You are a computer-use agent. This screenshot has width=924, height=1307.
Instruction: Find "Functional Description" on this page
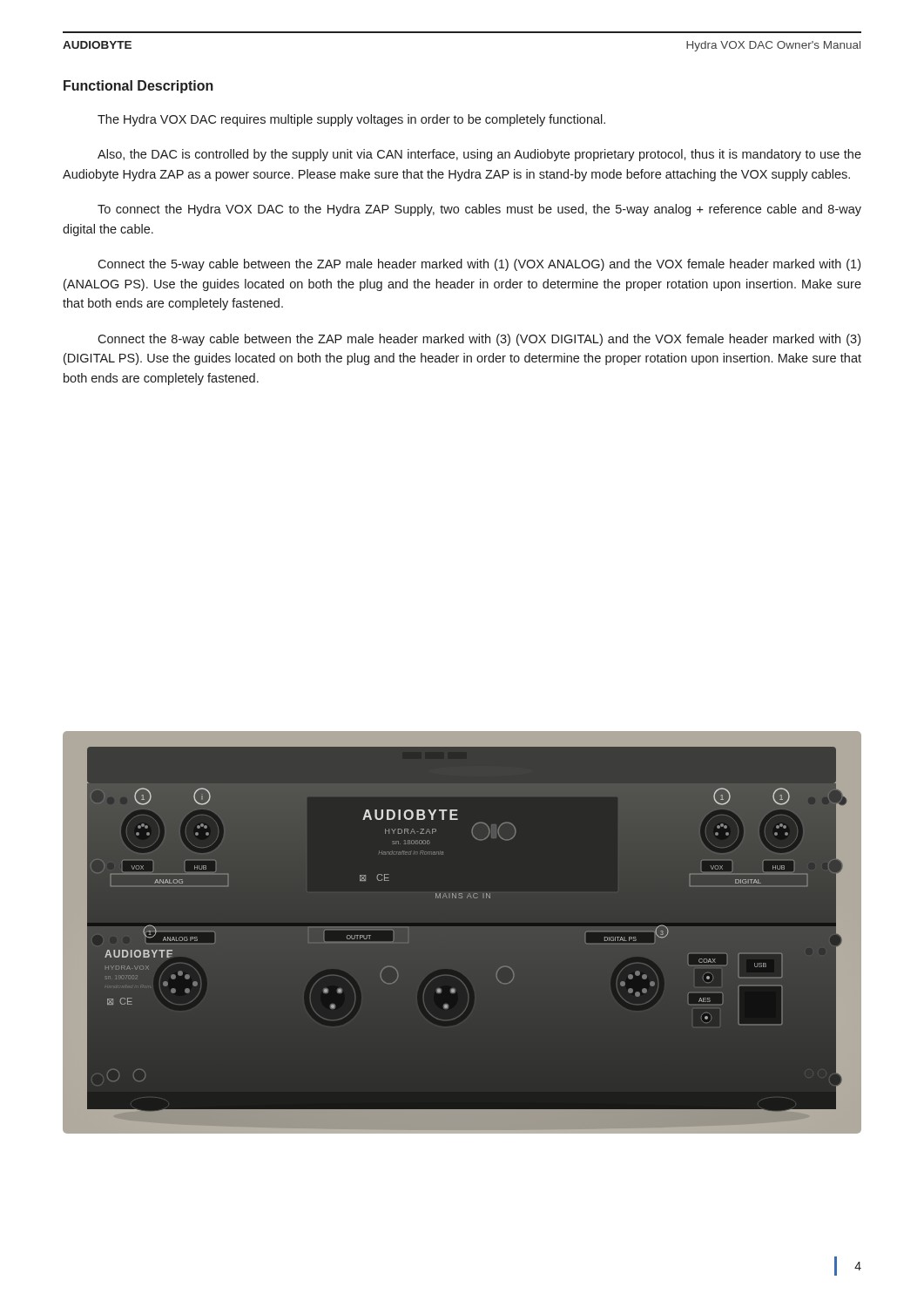[x=138, y=86]
